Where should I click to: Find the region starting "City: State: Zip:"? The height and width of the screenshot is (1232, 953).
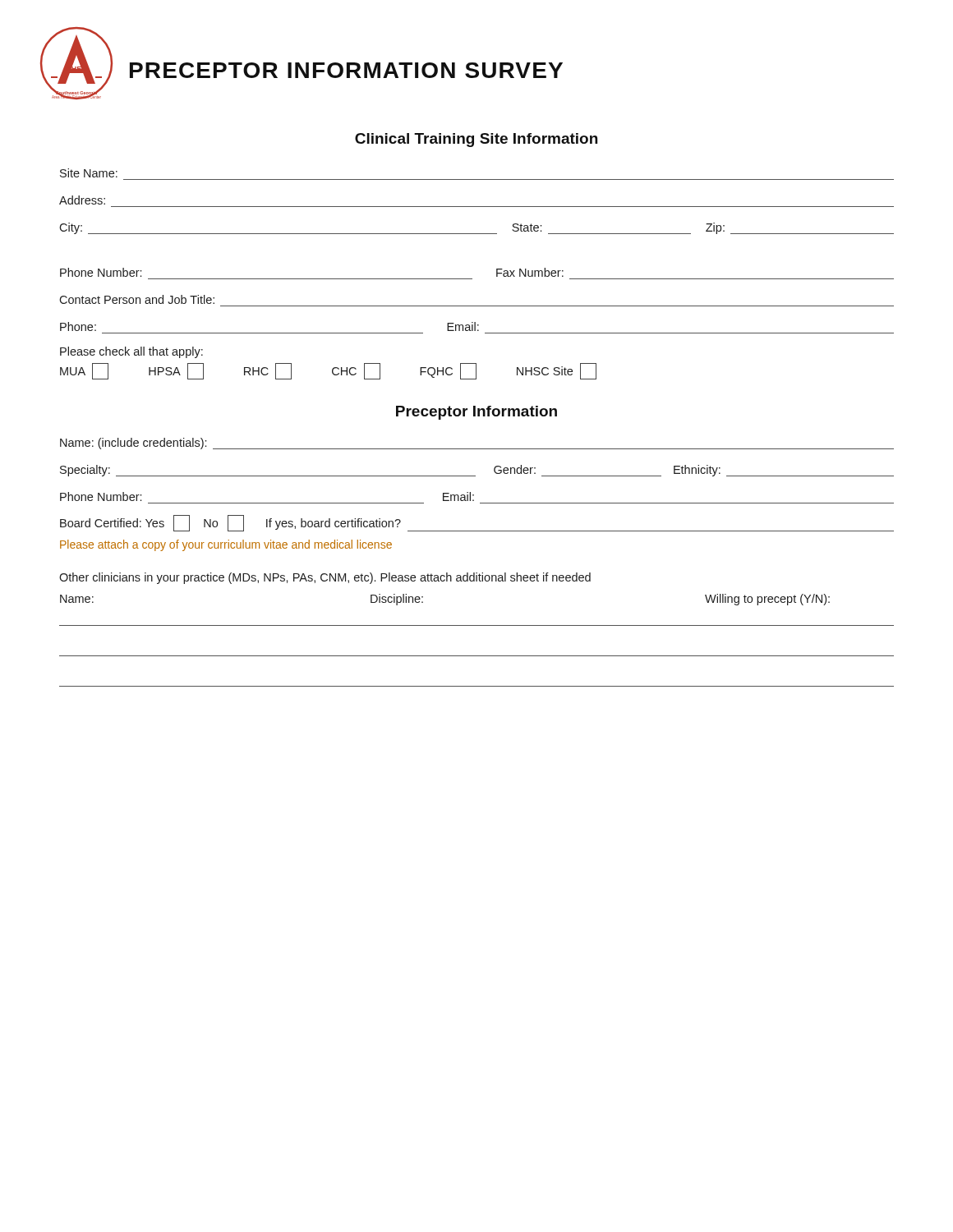coord(476,226)
